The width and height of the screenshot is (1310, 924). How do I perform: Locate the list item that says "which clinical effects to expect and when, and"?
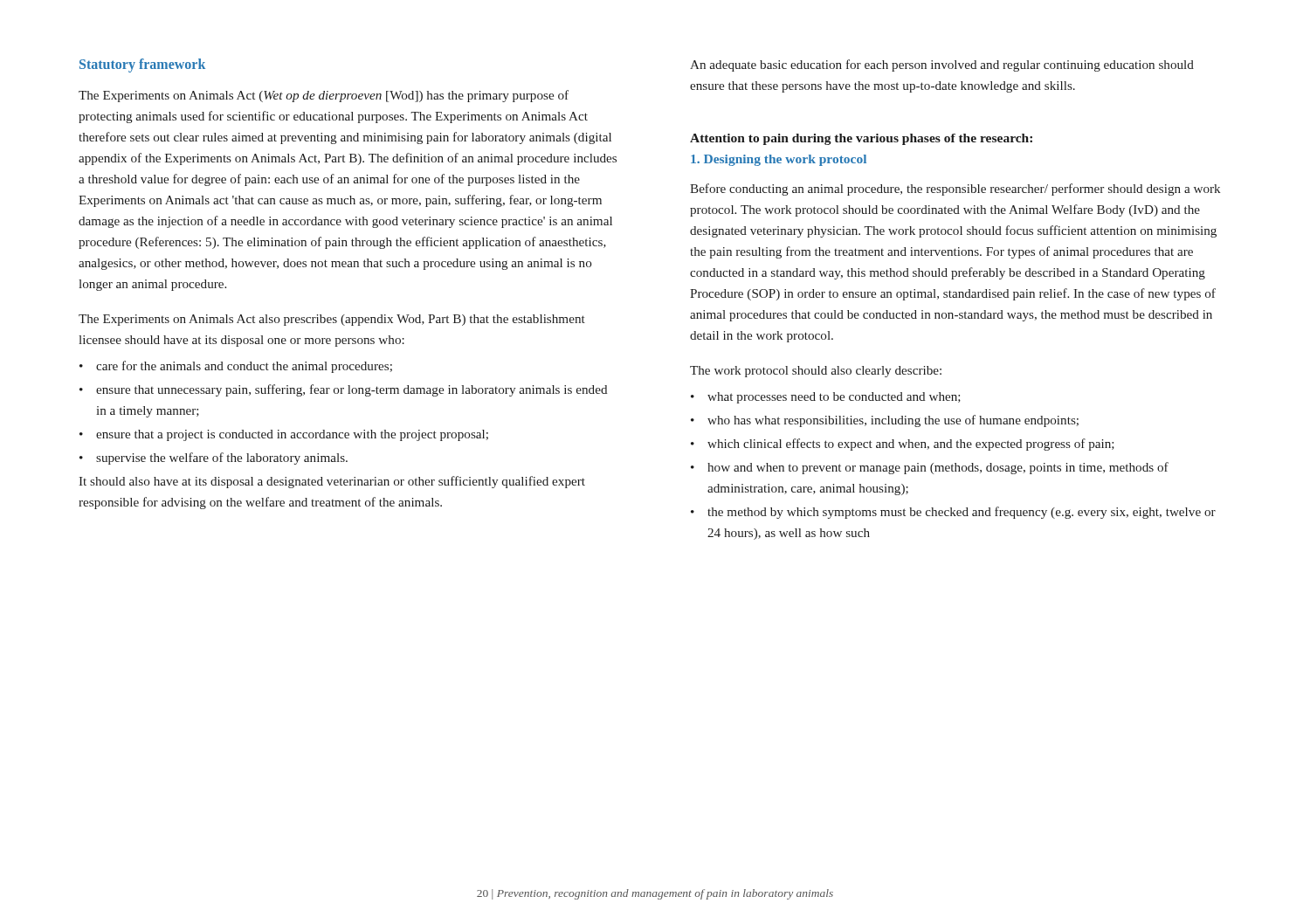[x=911, y=443]
